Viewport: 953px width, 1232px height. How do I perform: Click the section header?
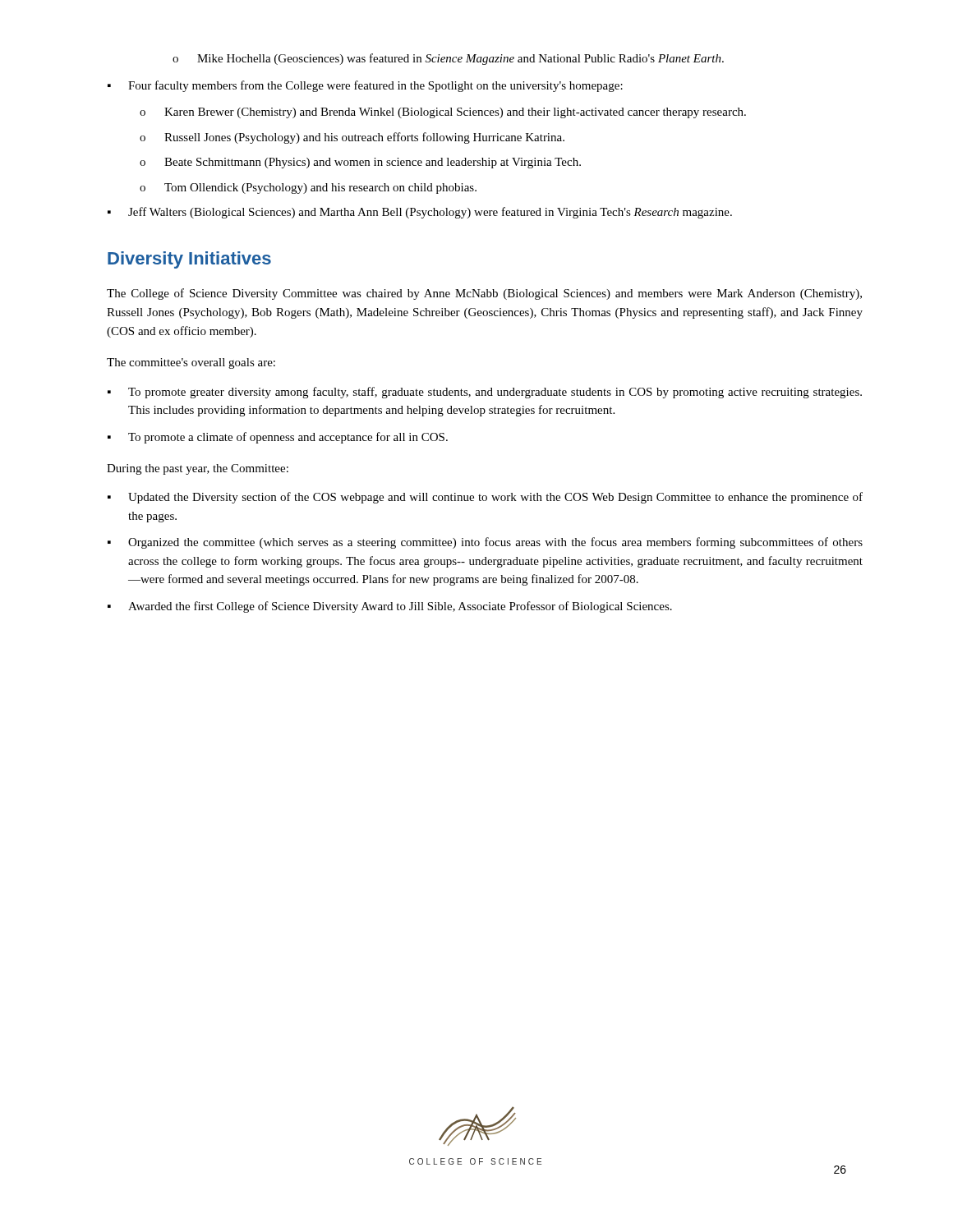[x=485, y=258]
